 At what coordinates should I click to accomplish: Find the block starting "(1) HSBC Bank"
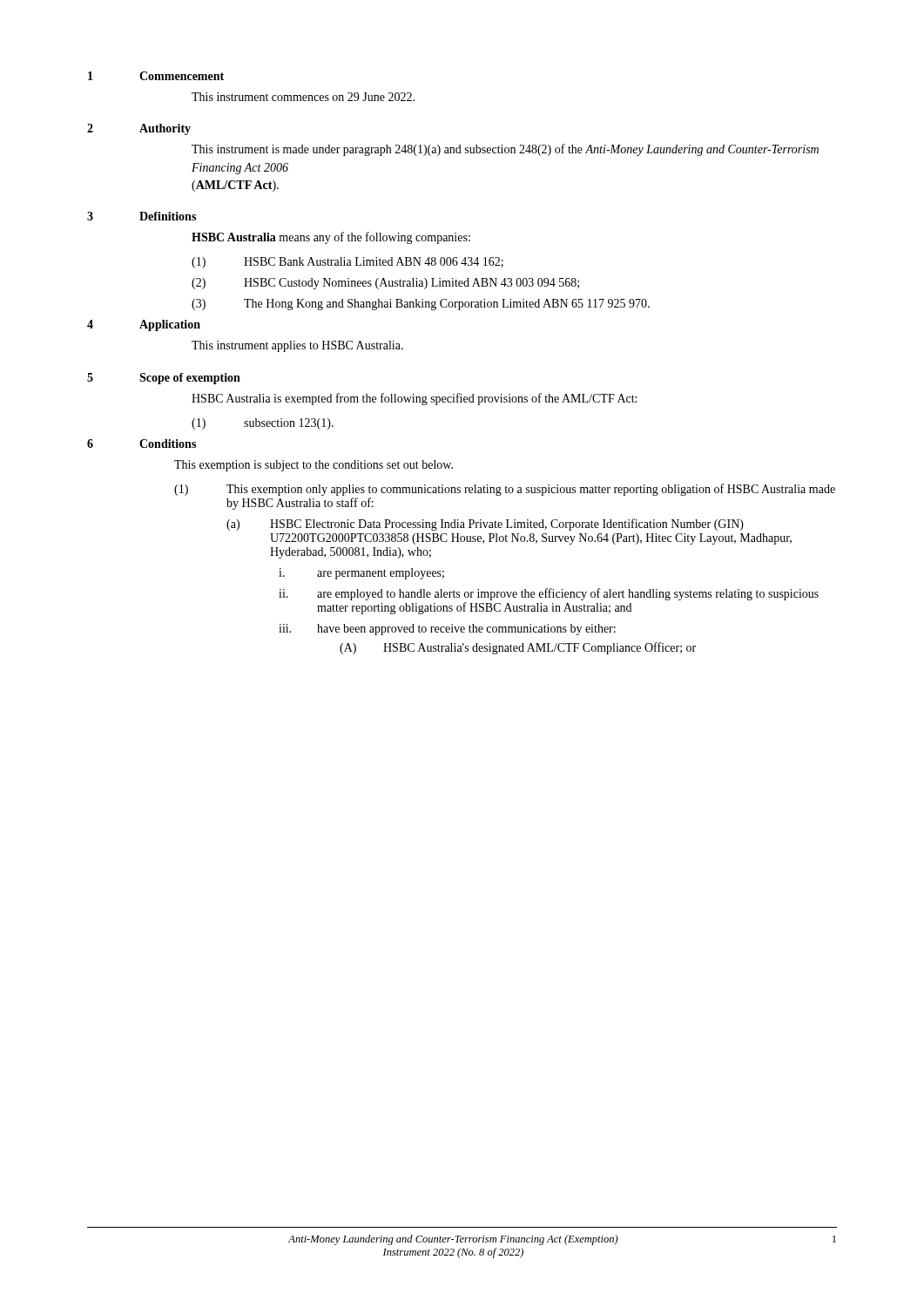pyautogui.click(x=514, y=263)
